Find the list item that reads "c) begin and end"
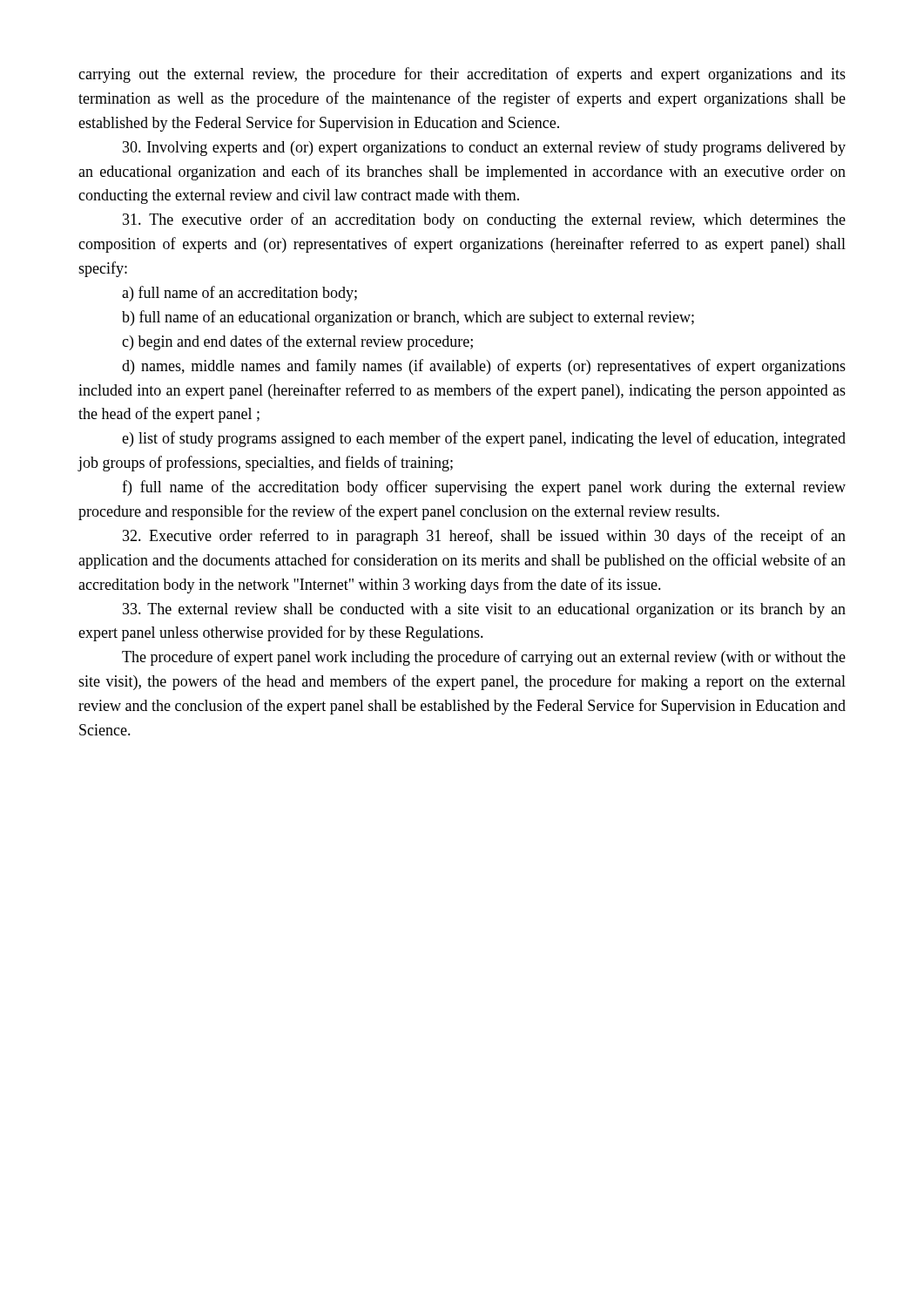The height and width of the screenshot is (1307, 924). (462, 342)
